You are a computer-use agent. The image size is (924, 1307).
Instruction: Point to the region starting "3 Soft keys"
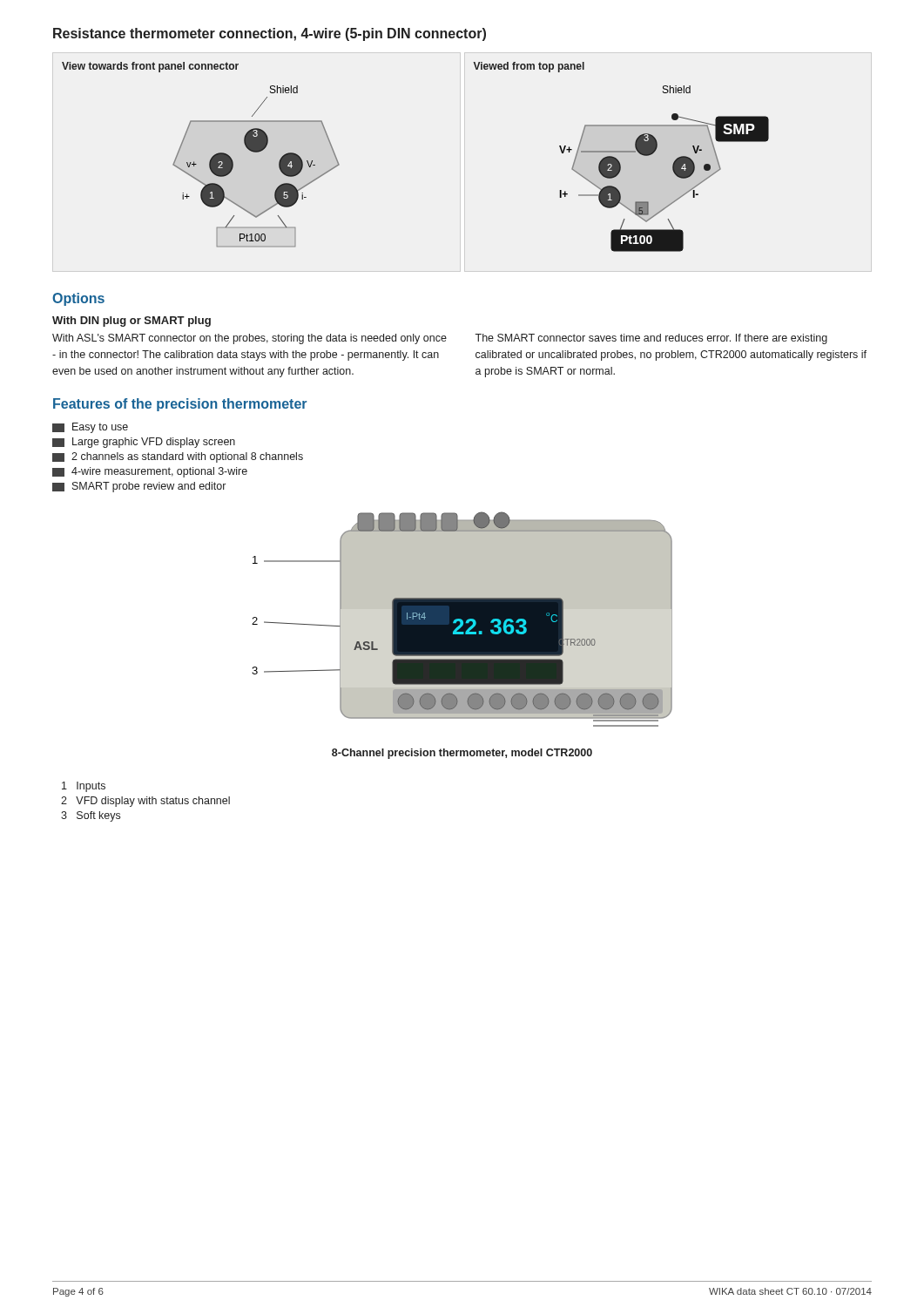[x=91, y=816]
